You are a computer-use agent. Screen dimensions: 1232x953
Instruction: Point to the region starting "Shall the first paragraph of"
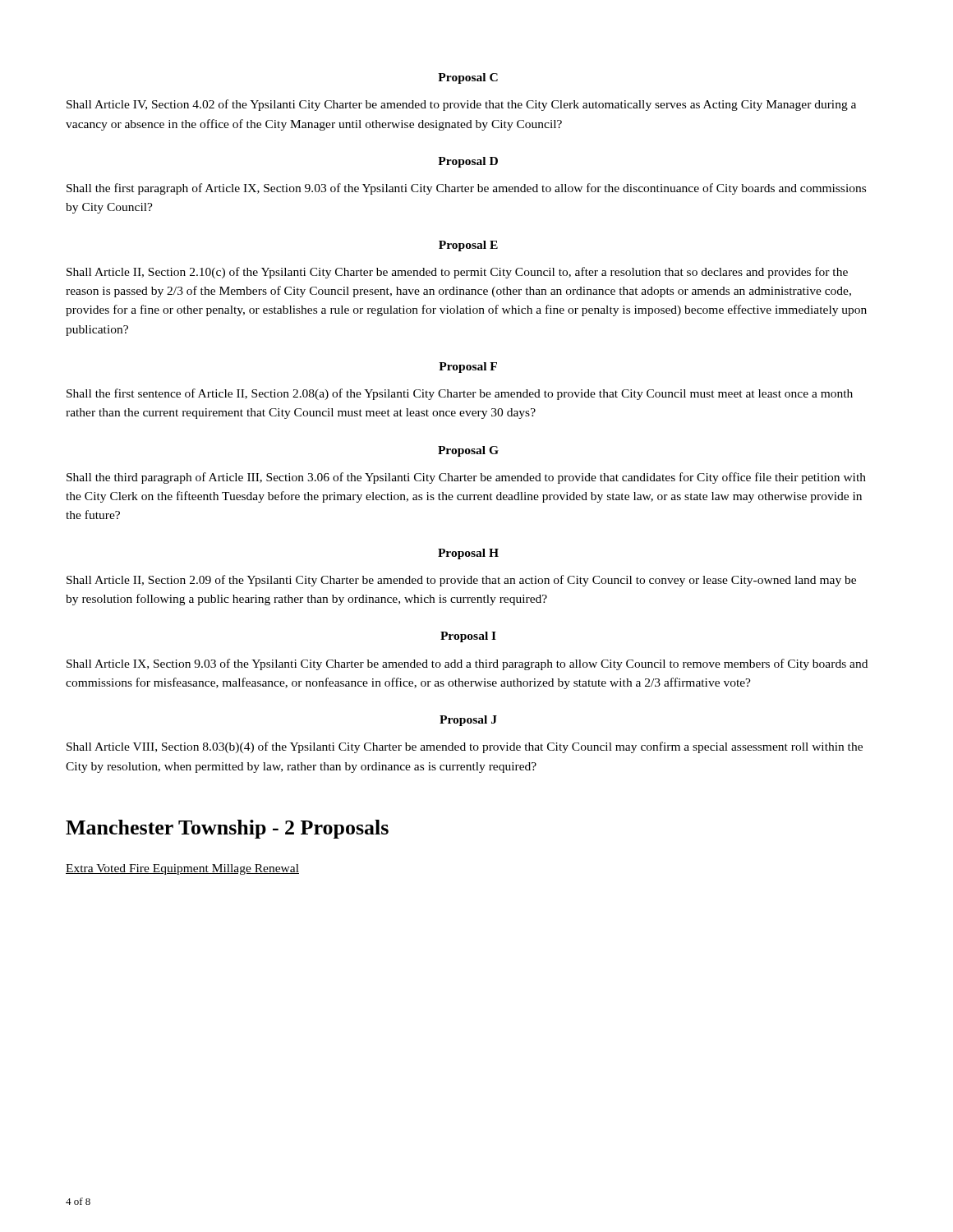click(466, 197)
